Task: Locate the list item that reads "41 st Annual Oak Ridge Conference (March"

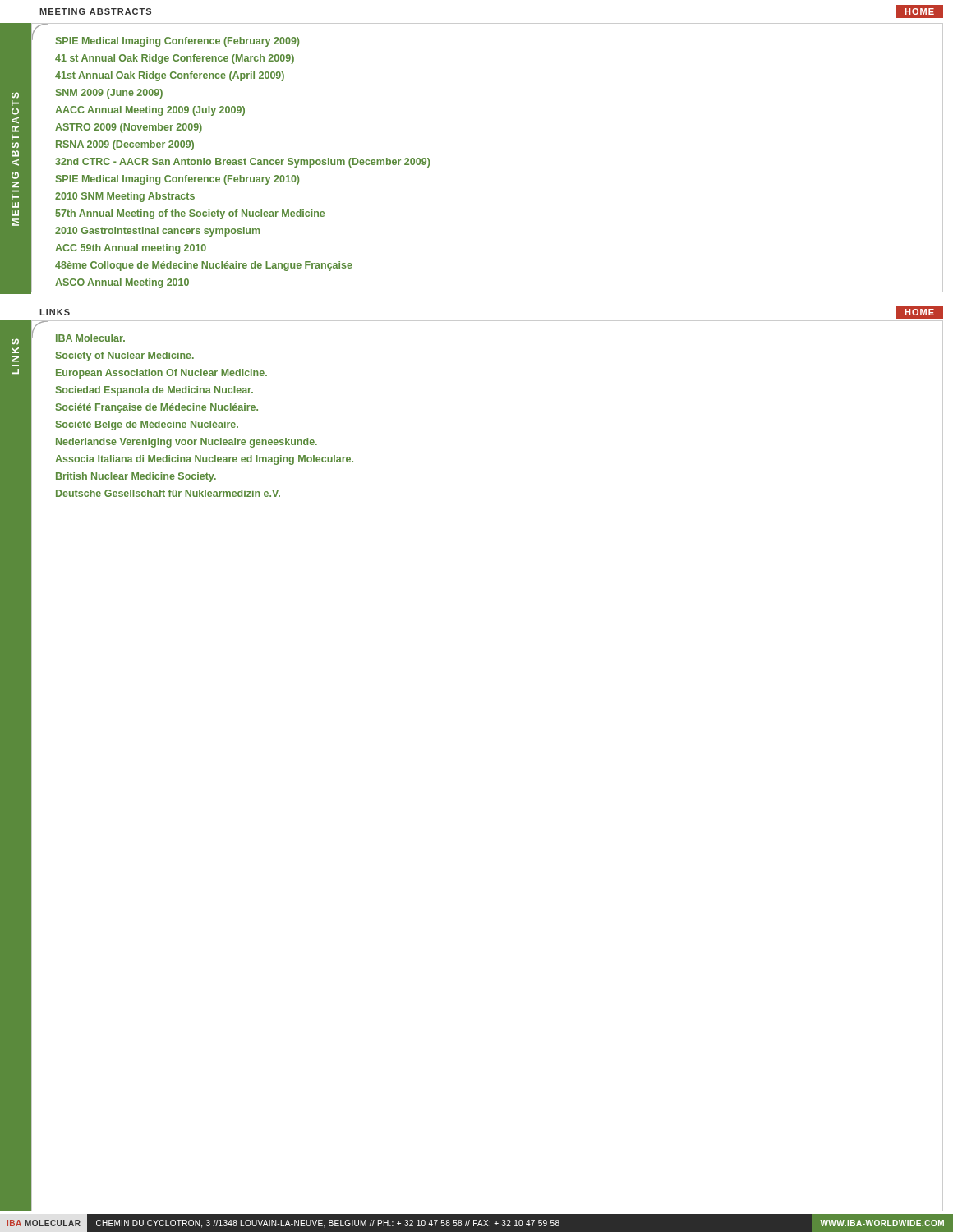Action: click(x=175, y=59)
